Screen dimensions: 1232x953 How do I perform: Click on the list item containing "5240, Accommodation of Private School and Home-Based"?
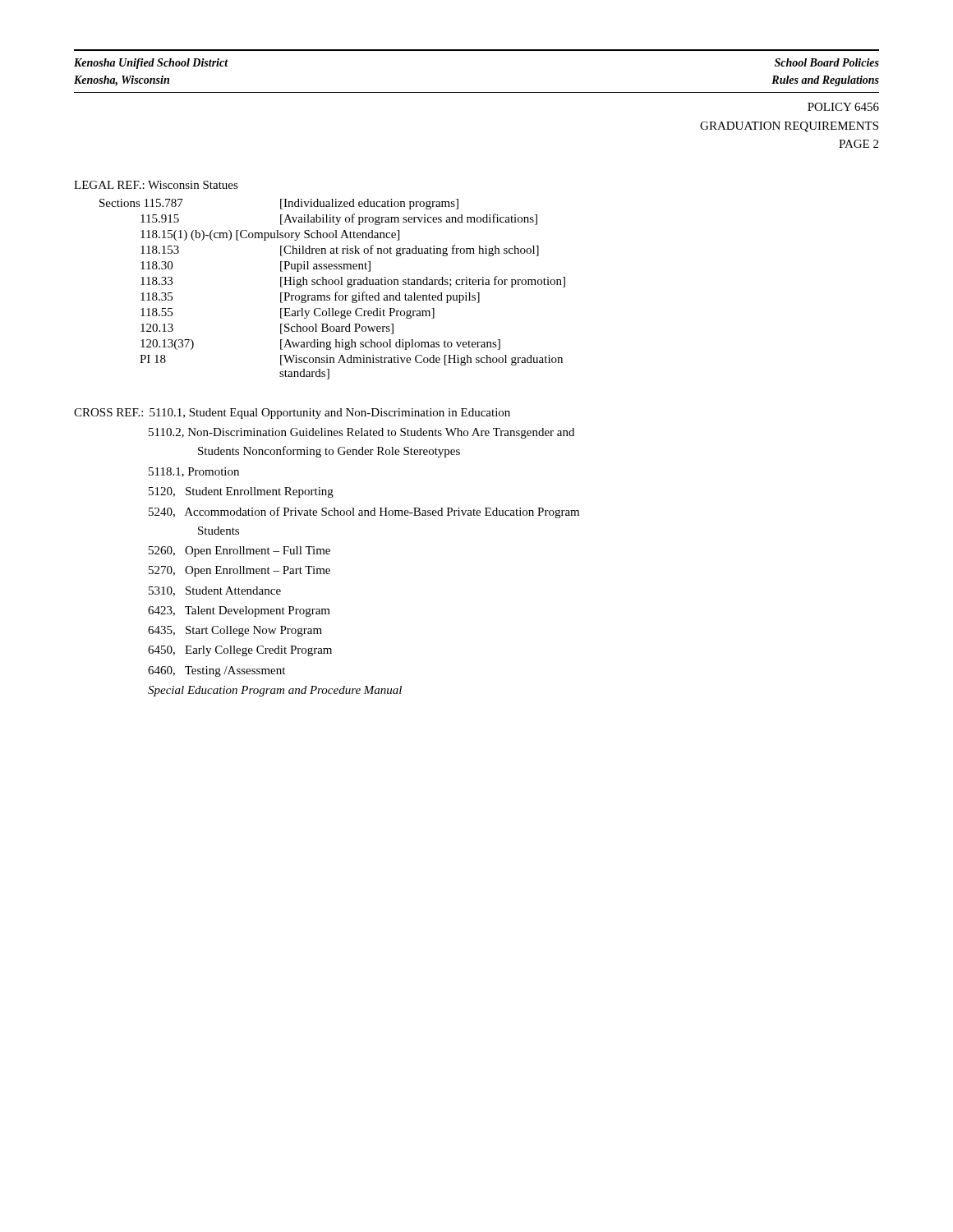pyautogui.click(x=364, y=521)
